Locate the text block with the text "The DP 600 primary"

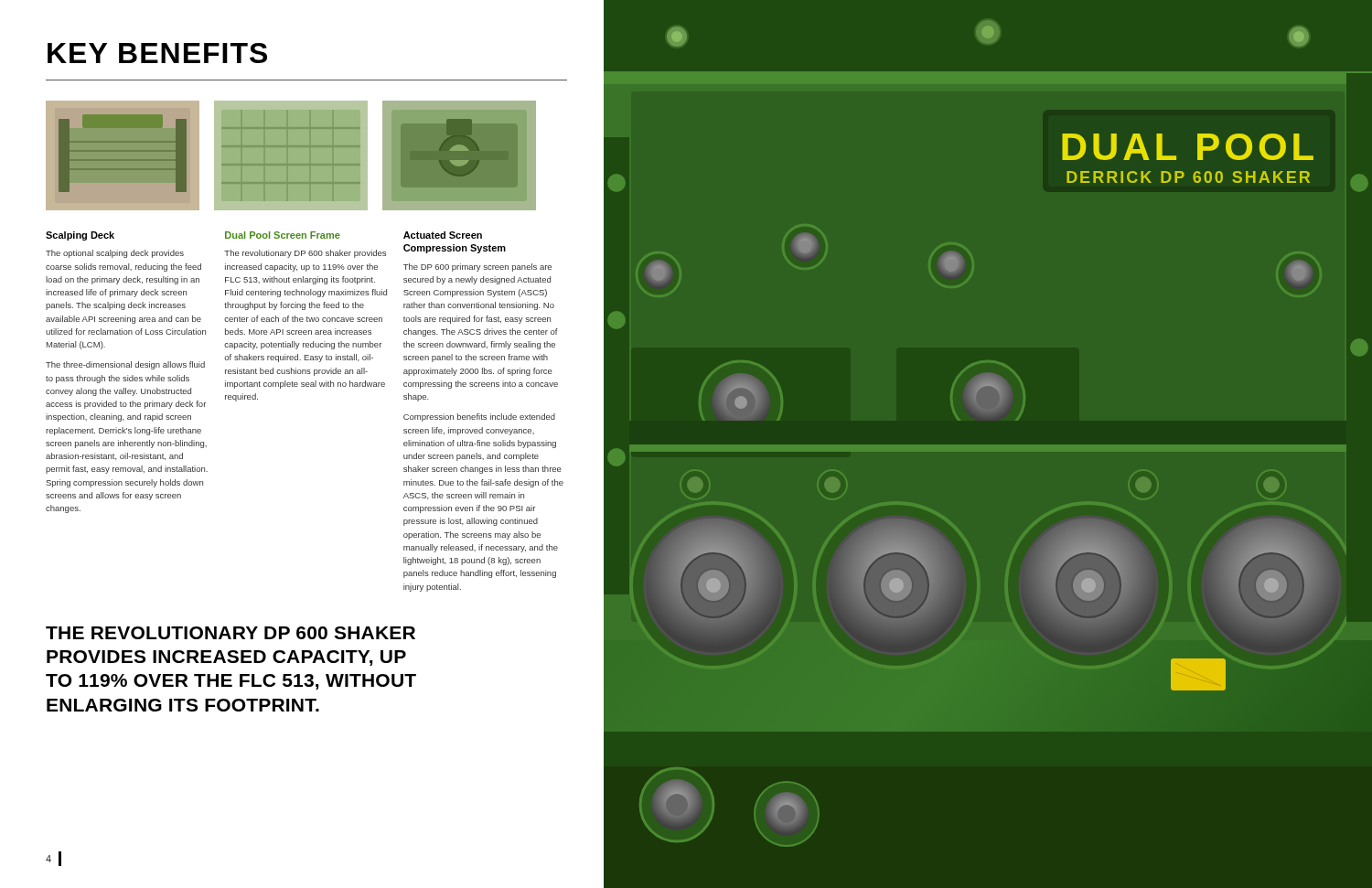[481, 331]
